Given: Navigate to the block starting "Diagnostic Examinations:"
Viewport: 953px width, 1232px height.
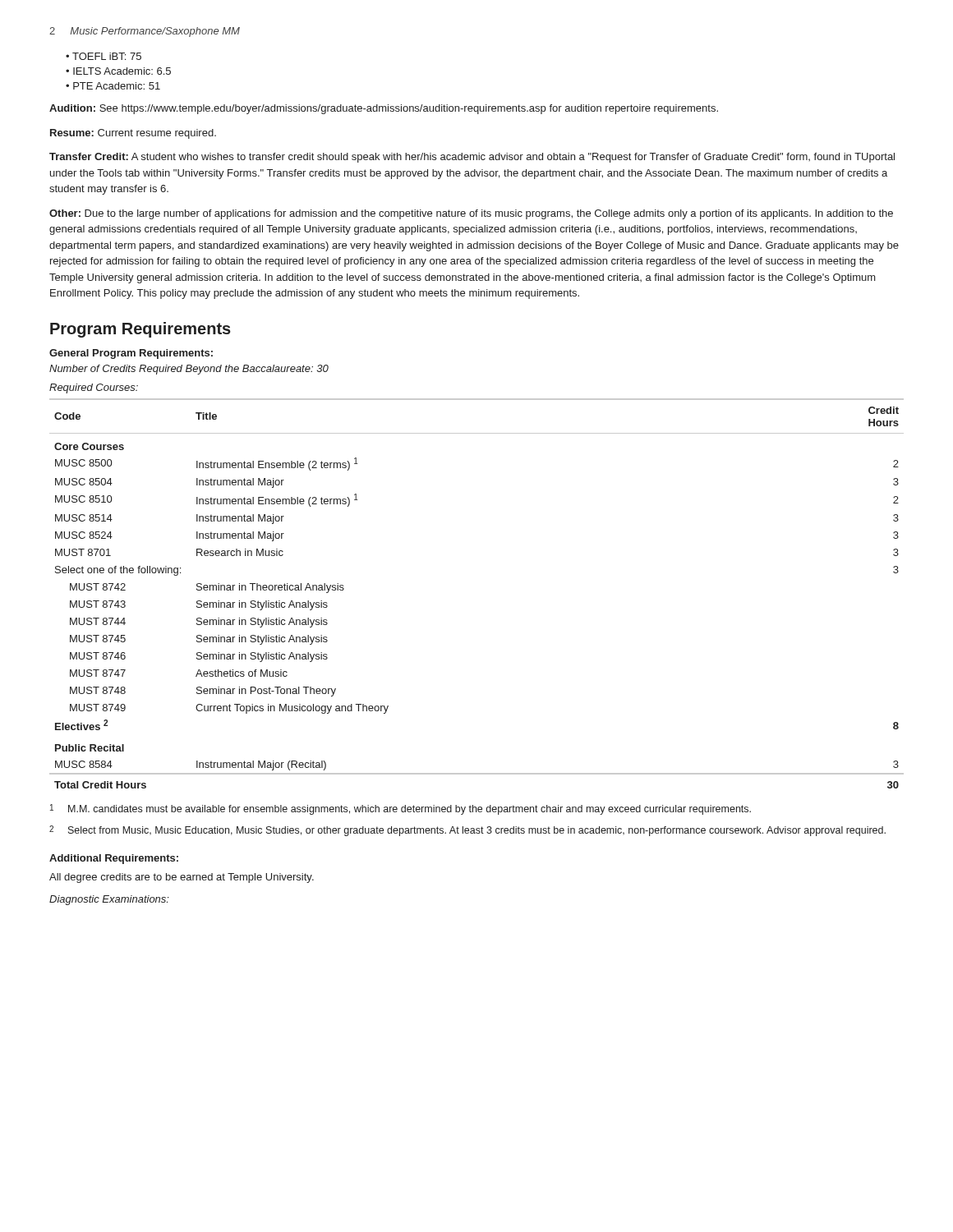Looking at the screenshot, I should (x=109, y=899).
